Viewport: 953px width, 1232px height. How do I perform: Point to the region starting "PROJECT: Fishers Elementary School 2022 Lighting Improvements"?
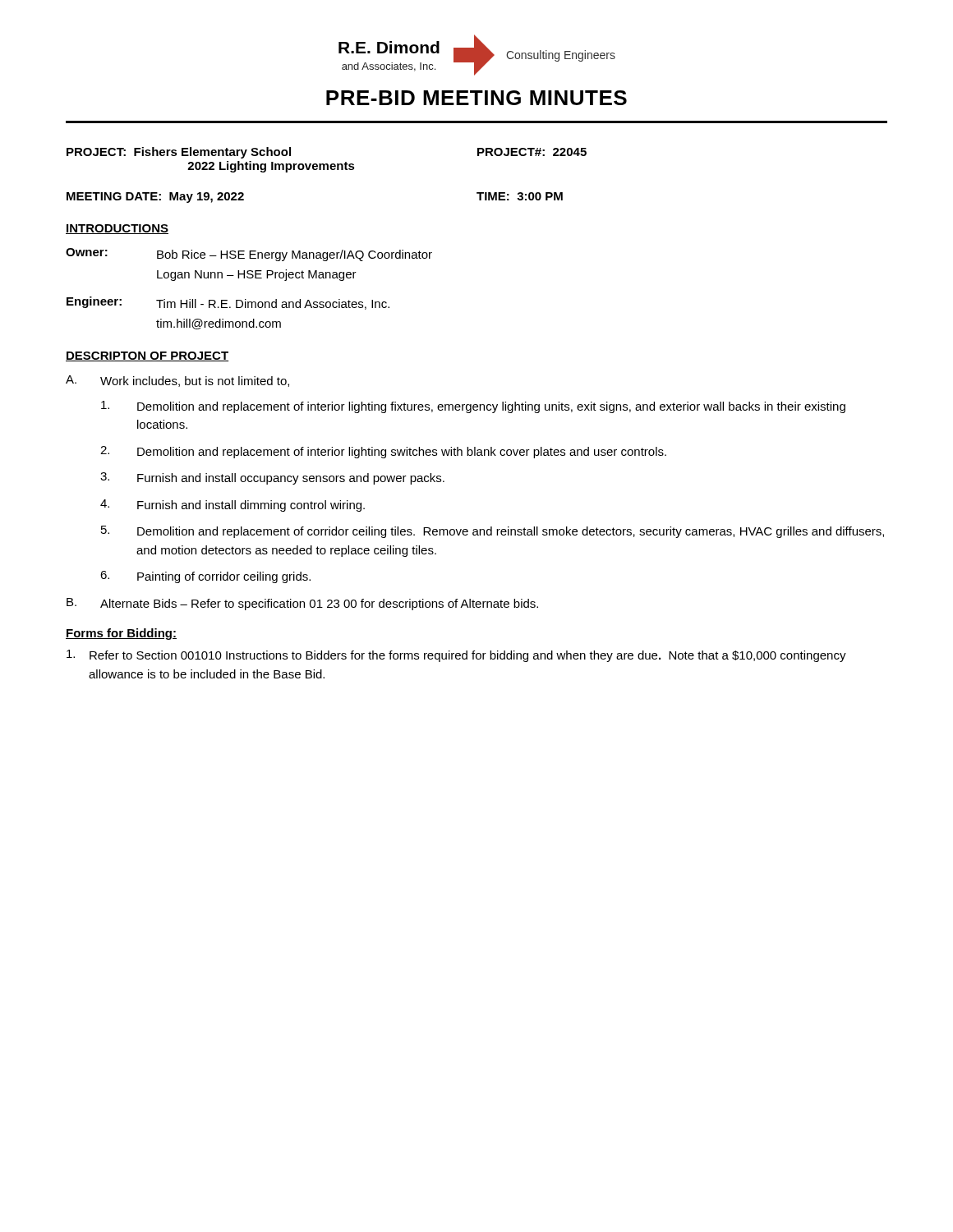click(476, 160)
